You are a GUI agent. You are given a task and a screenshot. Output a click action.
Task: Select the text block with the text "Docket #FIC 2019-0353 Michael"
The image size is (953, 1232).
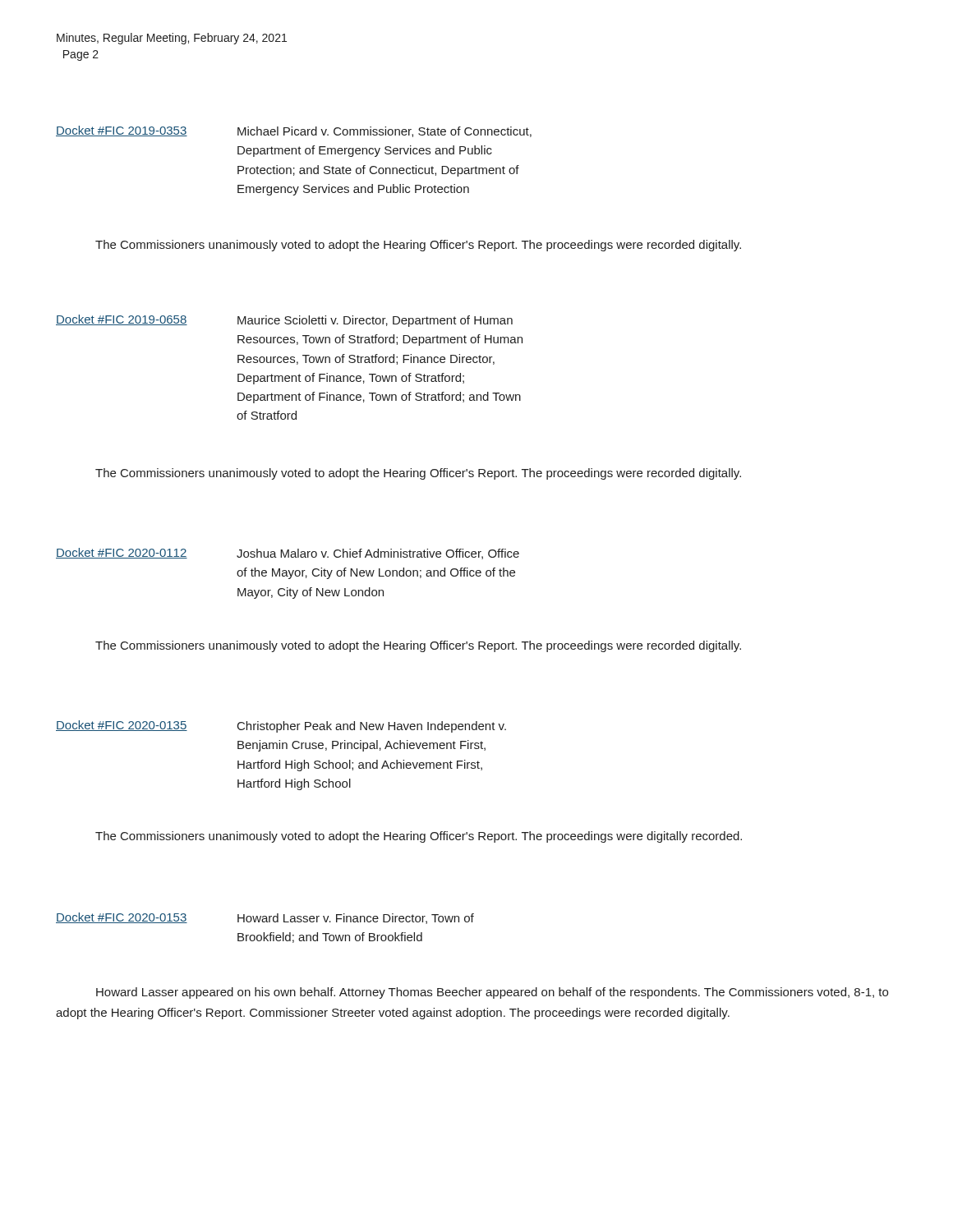tap(476, 160)
